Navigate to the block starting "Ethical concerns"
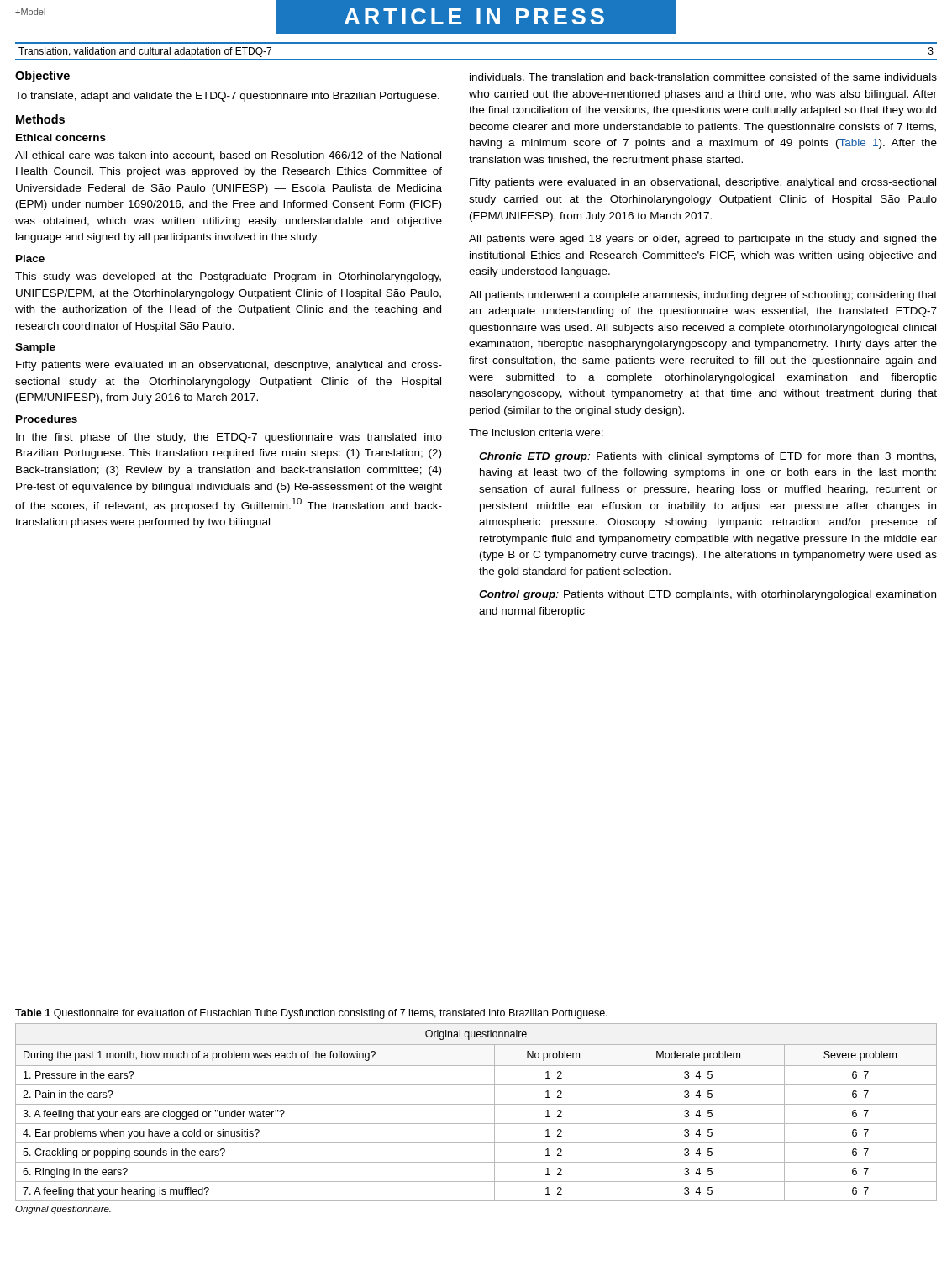 click(61, 137)
